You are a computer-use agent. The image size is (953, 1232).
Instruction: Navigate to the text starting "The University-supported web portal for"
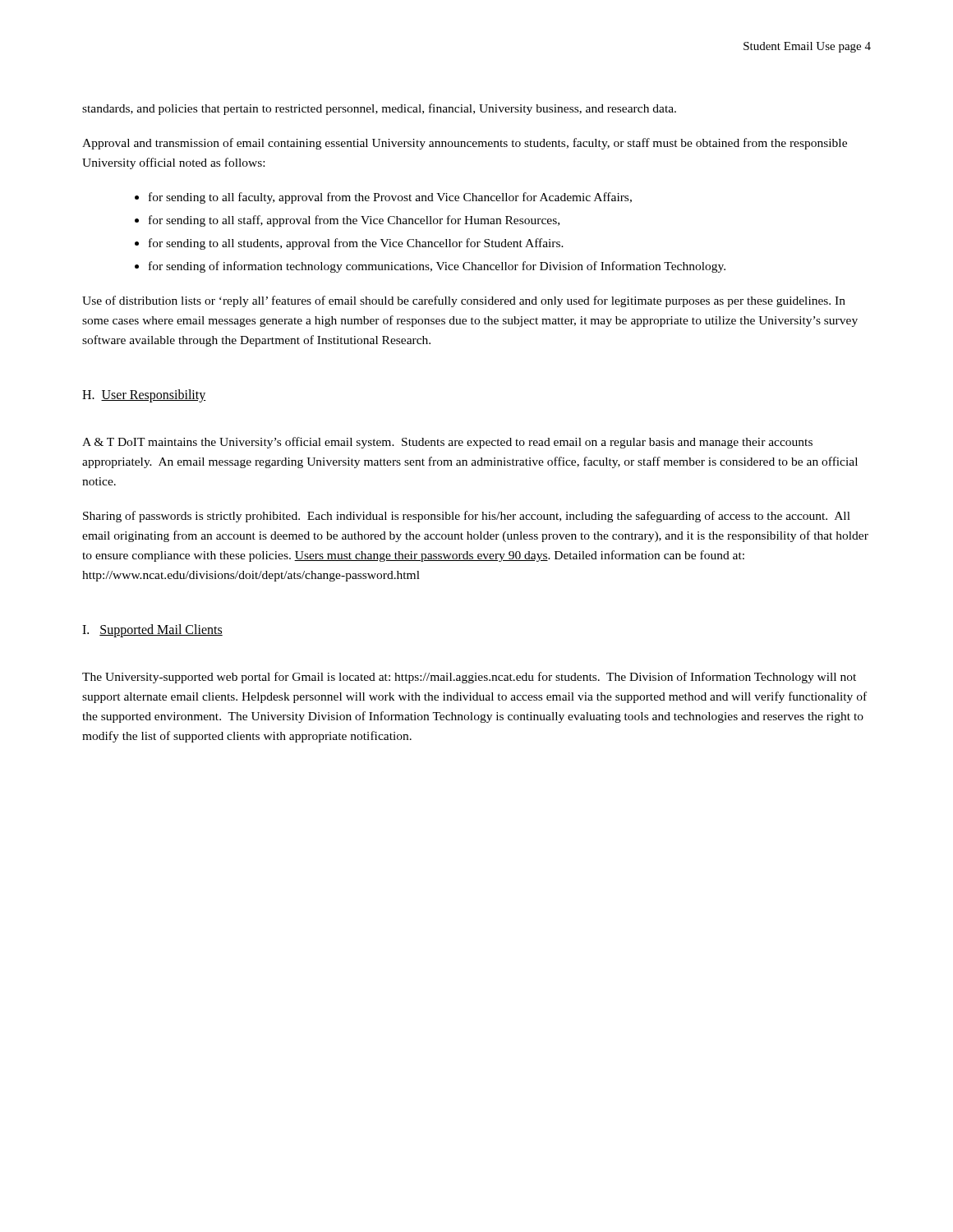point(474,706)
